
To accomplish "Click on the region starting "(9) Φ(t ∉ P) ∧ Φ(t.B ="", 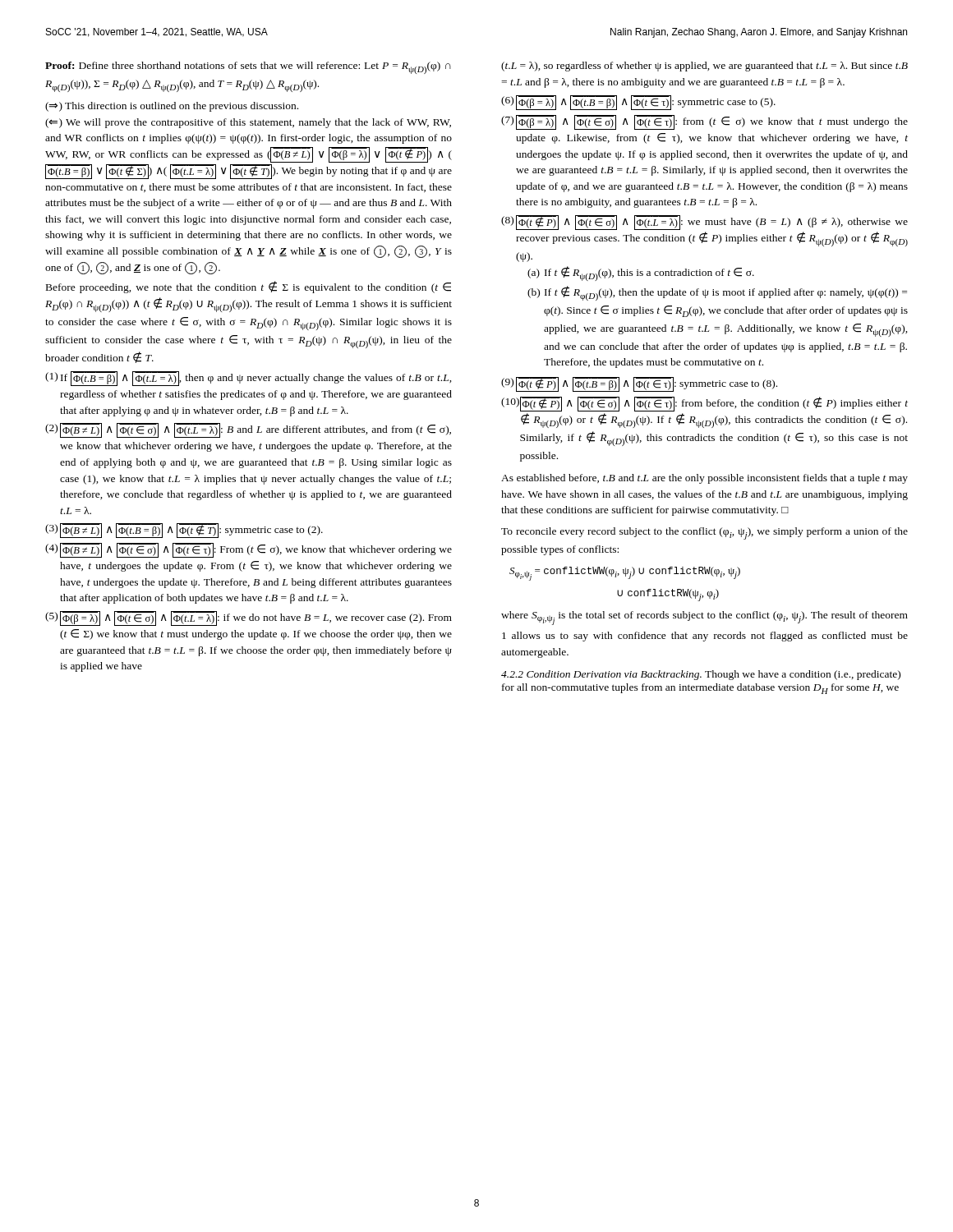I will (705, 383).
